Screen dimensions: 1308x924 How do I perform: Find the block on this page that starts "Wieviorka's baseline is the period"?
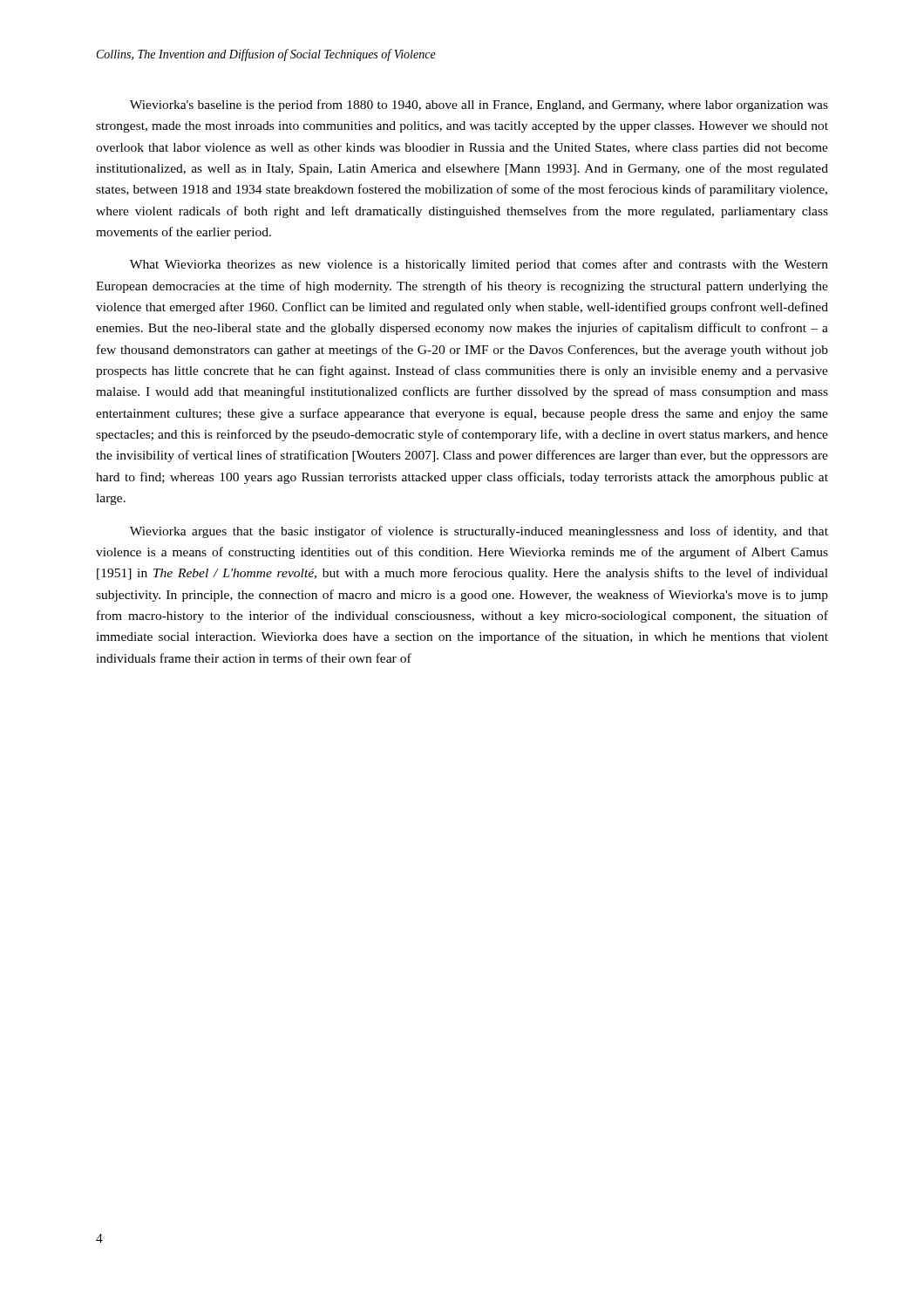pos(462,381)
